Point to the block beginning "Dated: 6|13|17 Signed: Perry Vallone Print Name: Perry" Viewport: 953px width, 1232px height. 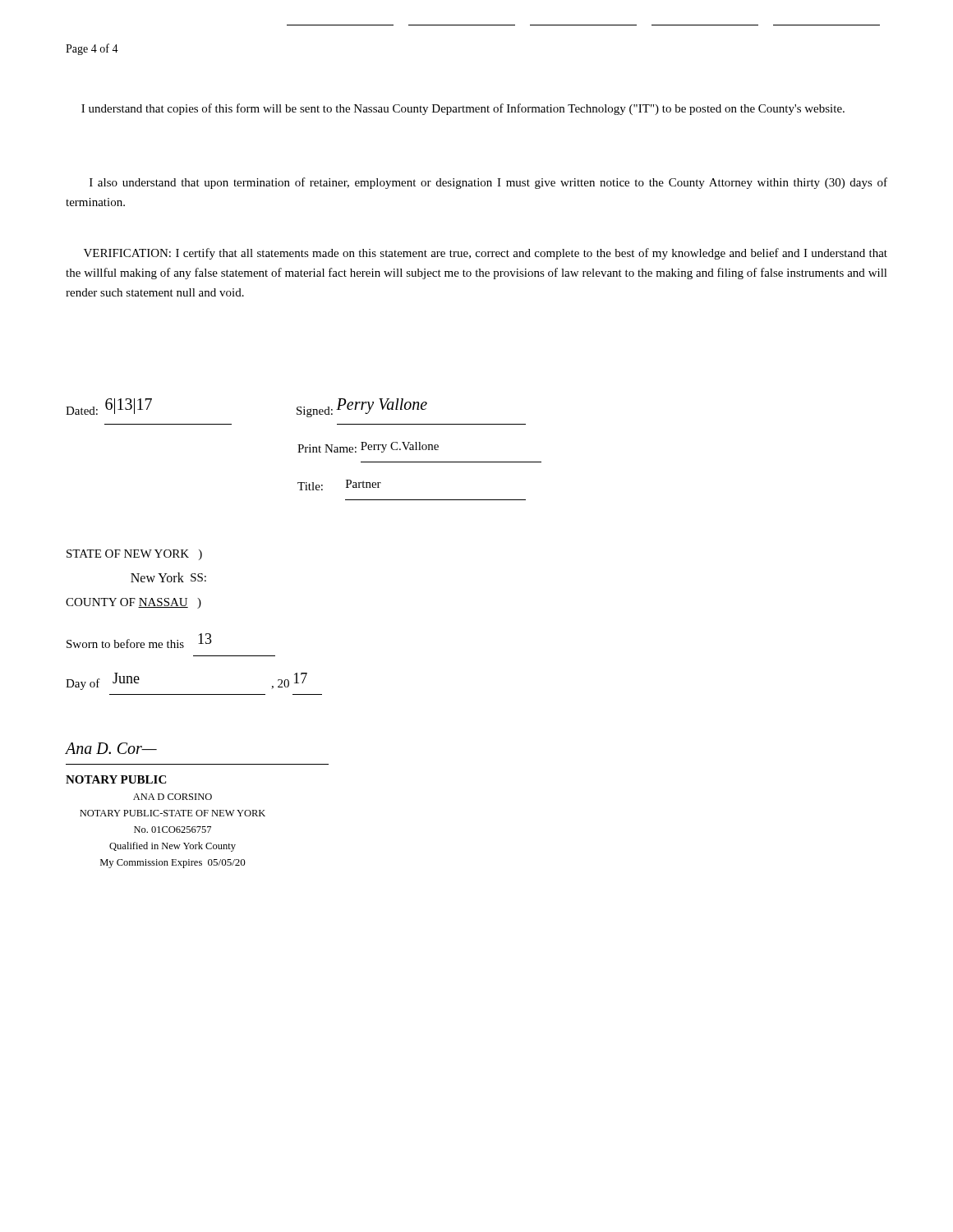click(x=304, y=449)
